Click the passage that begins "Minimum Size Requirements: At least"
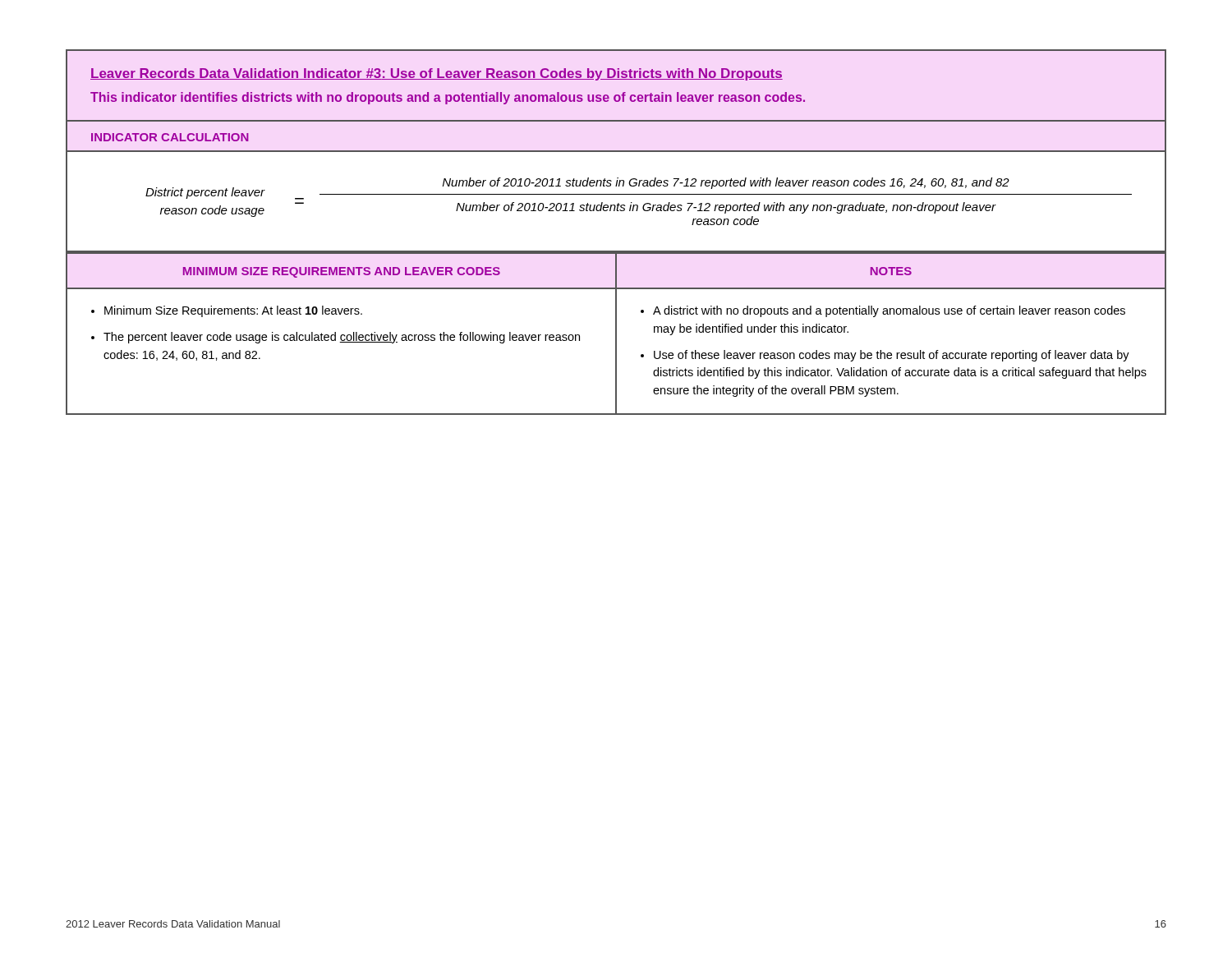 (x=233, y=311)
